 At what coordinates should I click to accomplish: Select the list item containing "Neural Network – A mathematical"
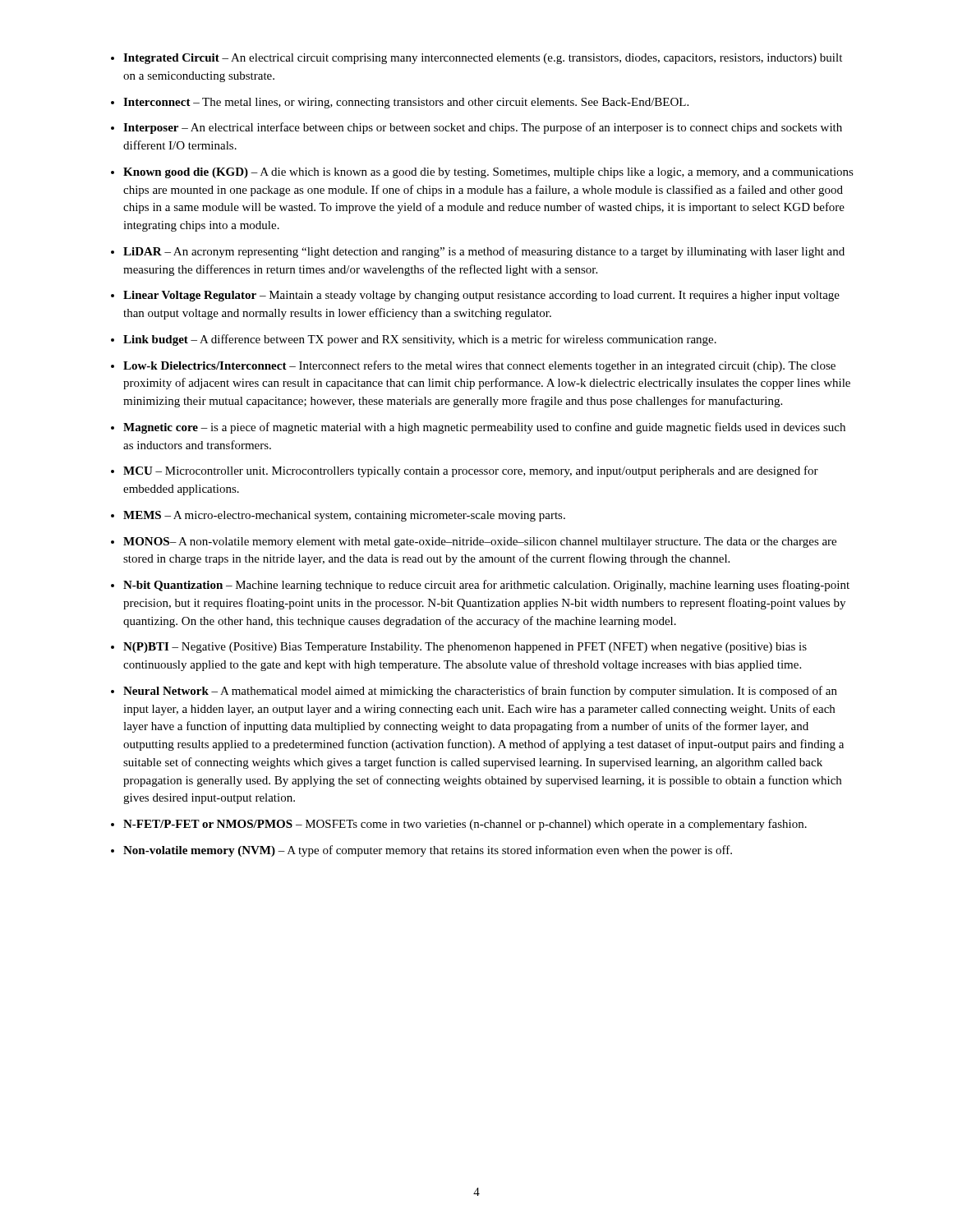pos(484,744)
